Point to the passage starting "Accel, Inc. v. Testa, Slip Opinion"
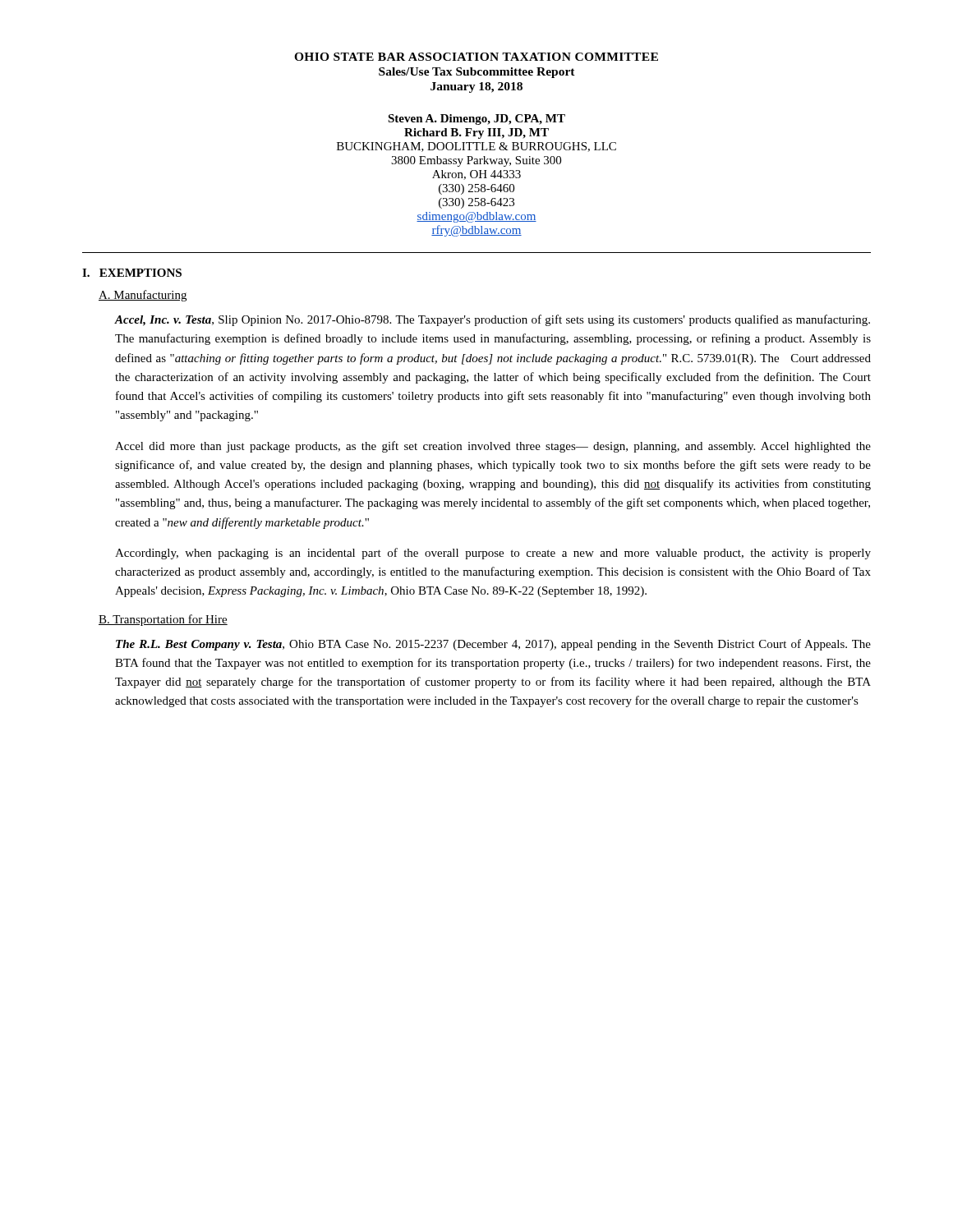Image resolution: width=953 pixels, height=1232 pixels. click(493, 367)
